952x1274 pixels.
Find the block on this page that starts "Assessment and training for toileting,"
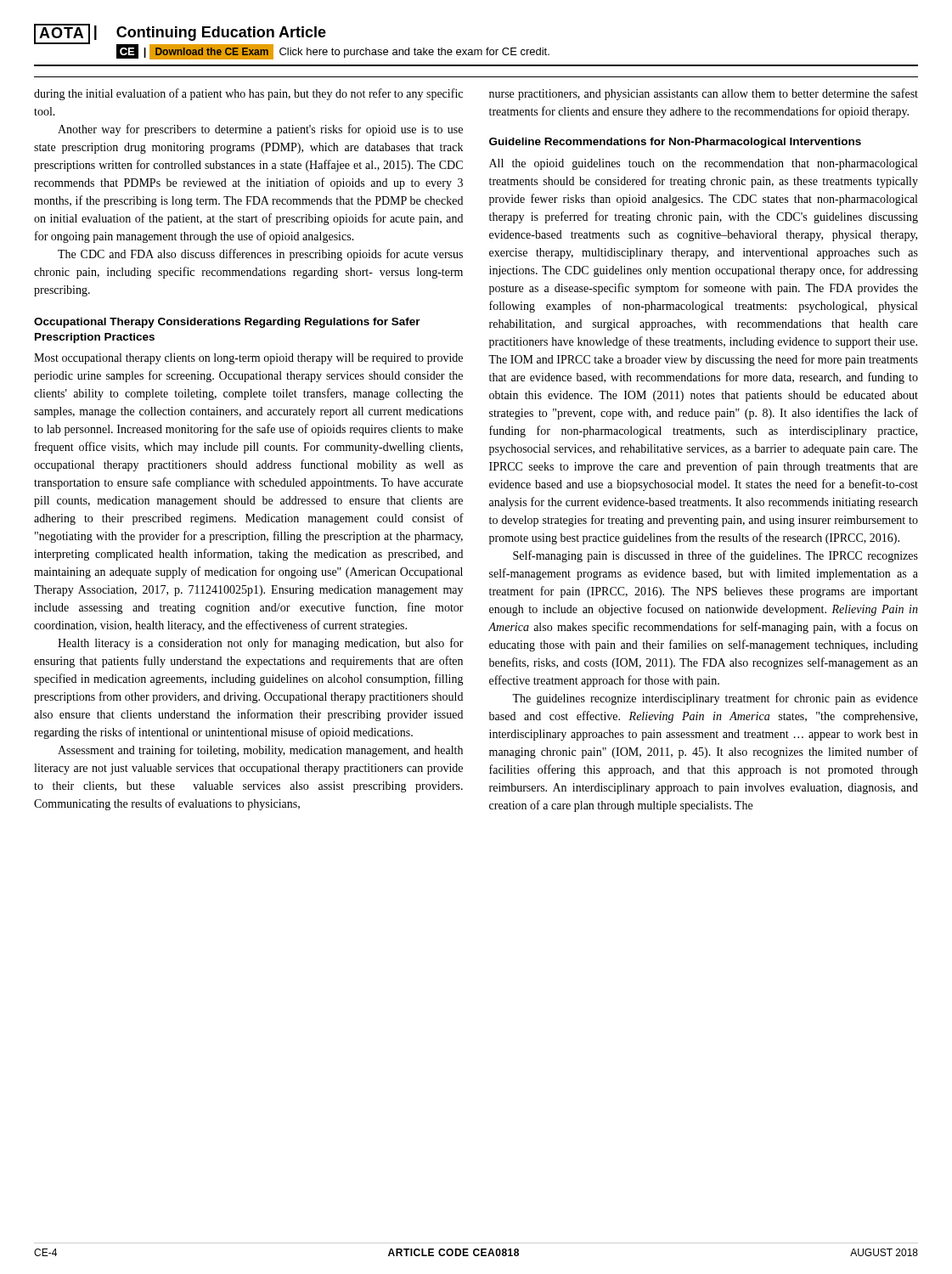coord(249,777)
